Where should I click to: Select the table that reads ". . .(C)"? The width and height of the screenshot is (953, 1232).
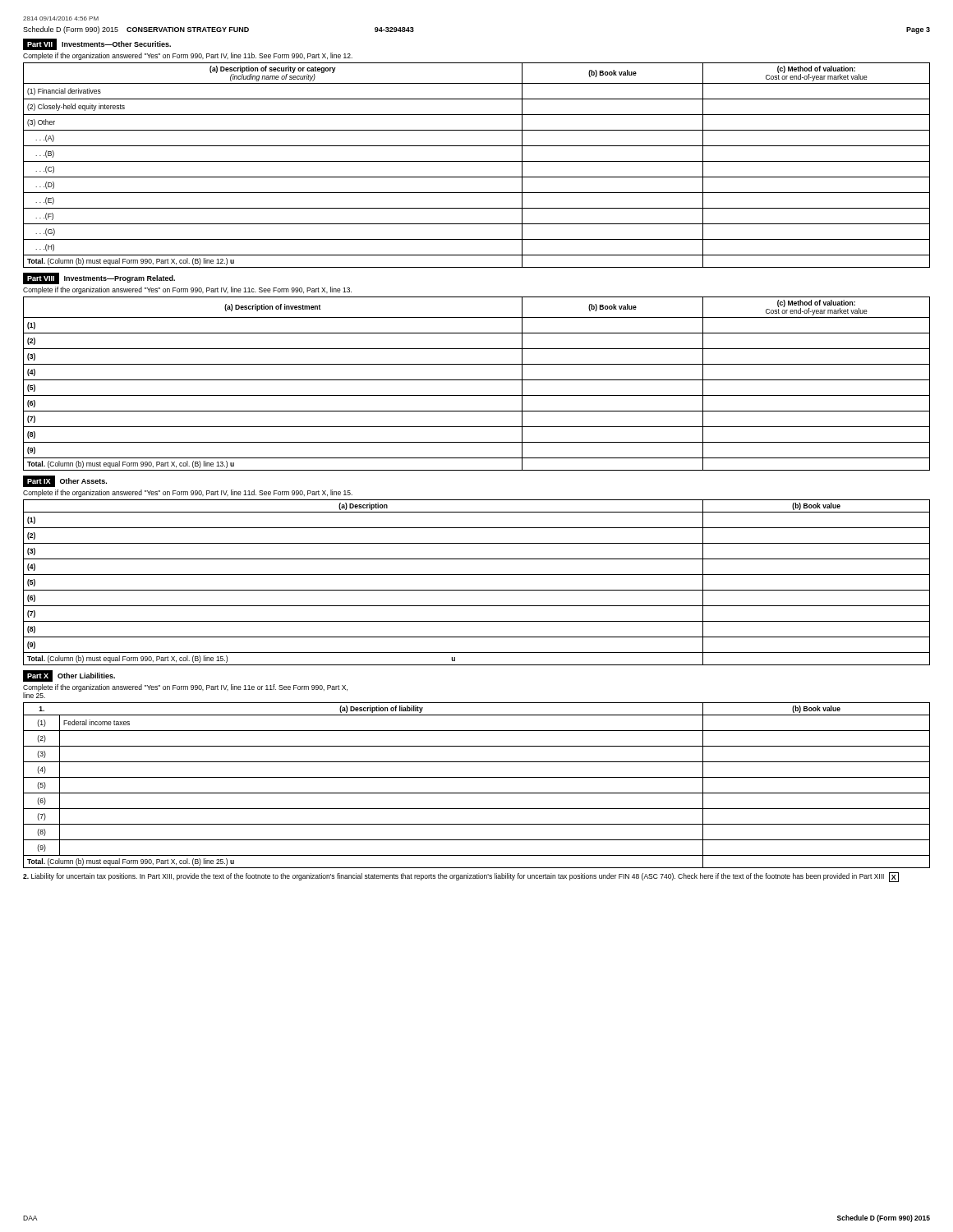pos(476,165)
